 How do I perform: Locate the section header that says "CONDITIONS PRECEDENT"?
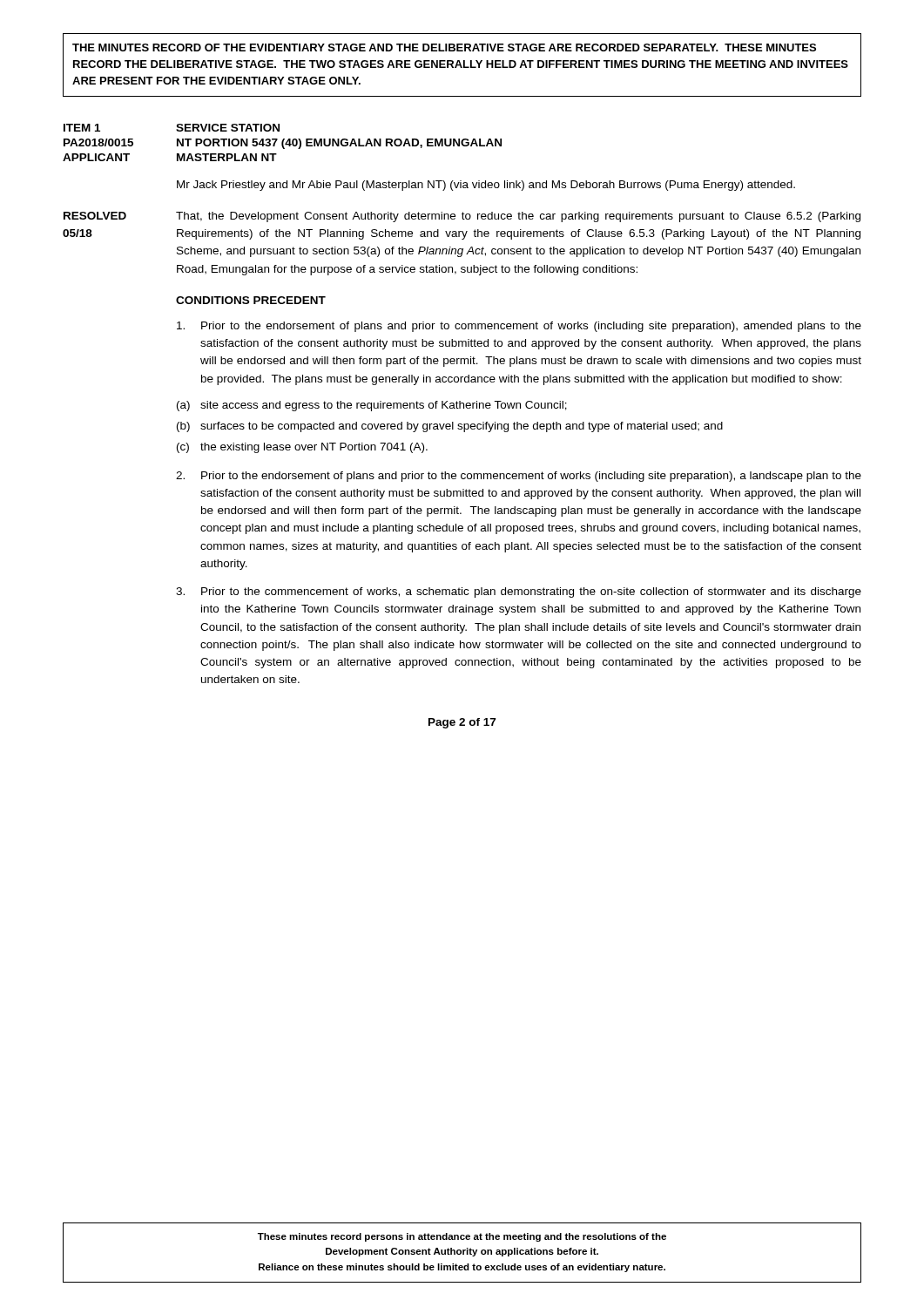(251, 300)
